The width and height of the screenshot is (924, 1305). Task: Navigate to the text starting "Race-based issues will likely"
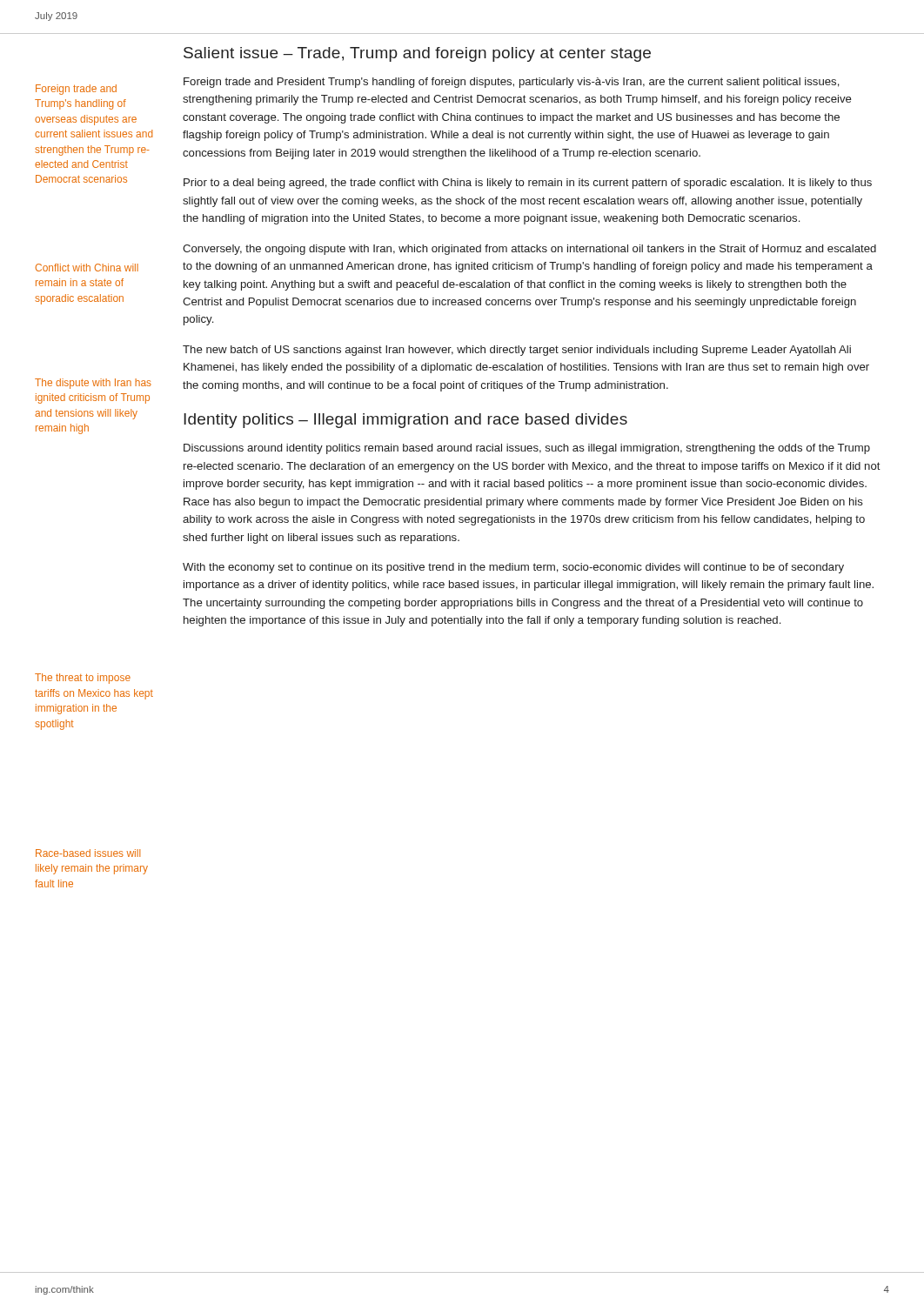coord(91,869)
